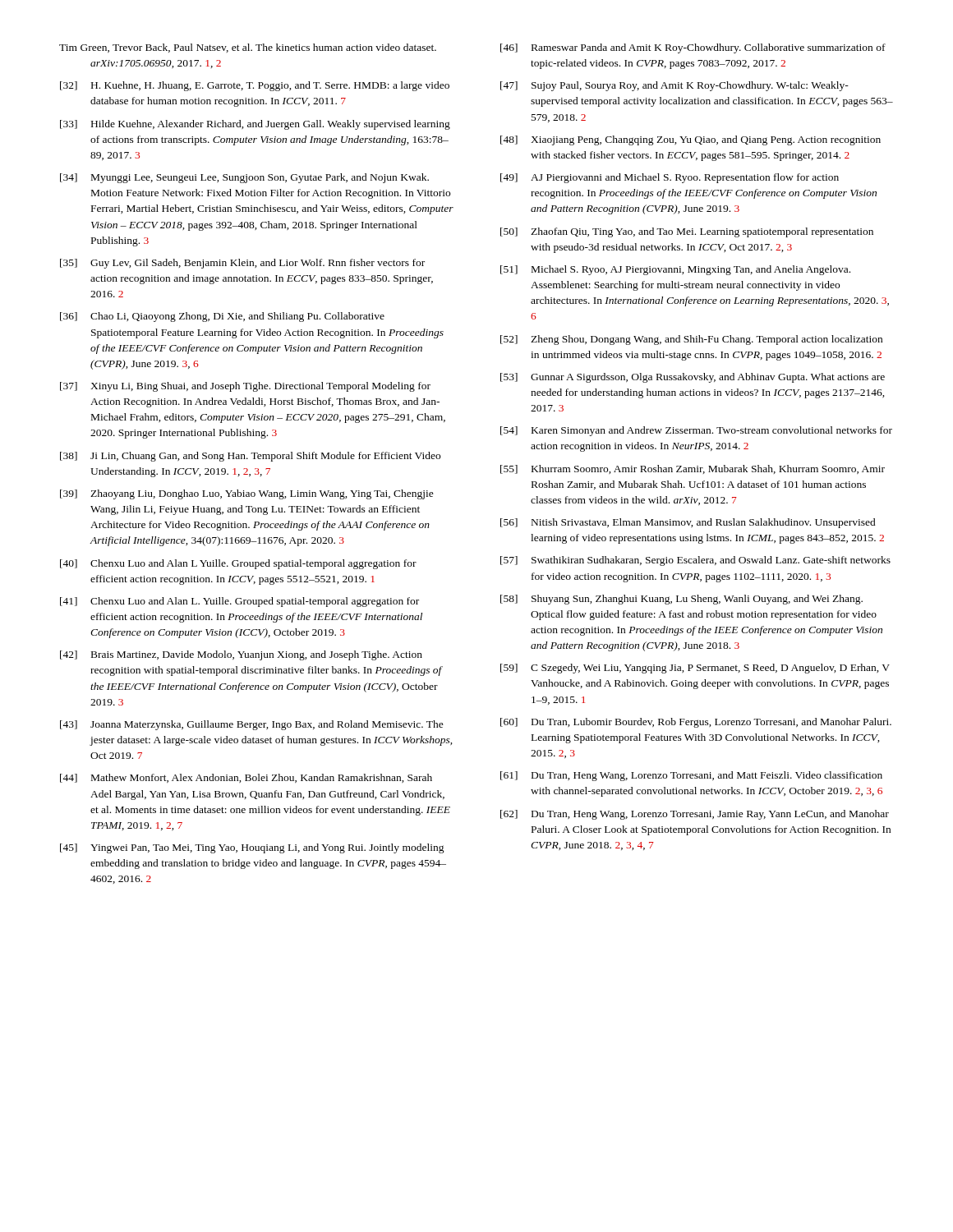This screenshot has height=1232, width=953.
Task: Select the text starting "Tim Green, Trevor Back, Paul Natsev, et"
Action: pos(248,55)
